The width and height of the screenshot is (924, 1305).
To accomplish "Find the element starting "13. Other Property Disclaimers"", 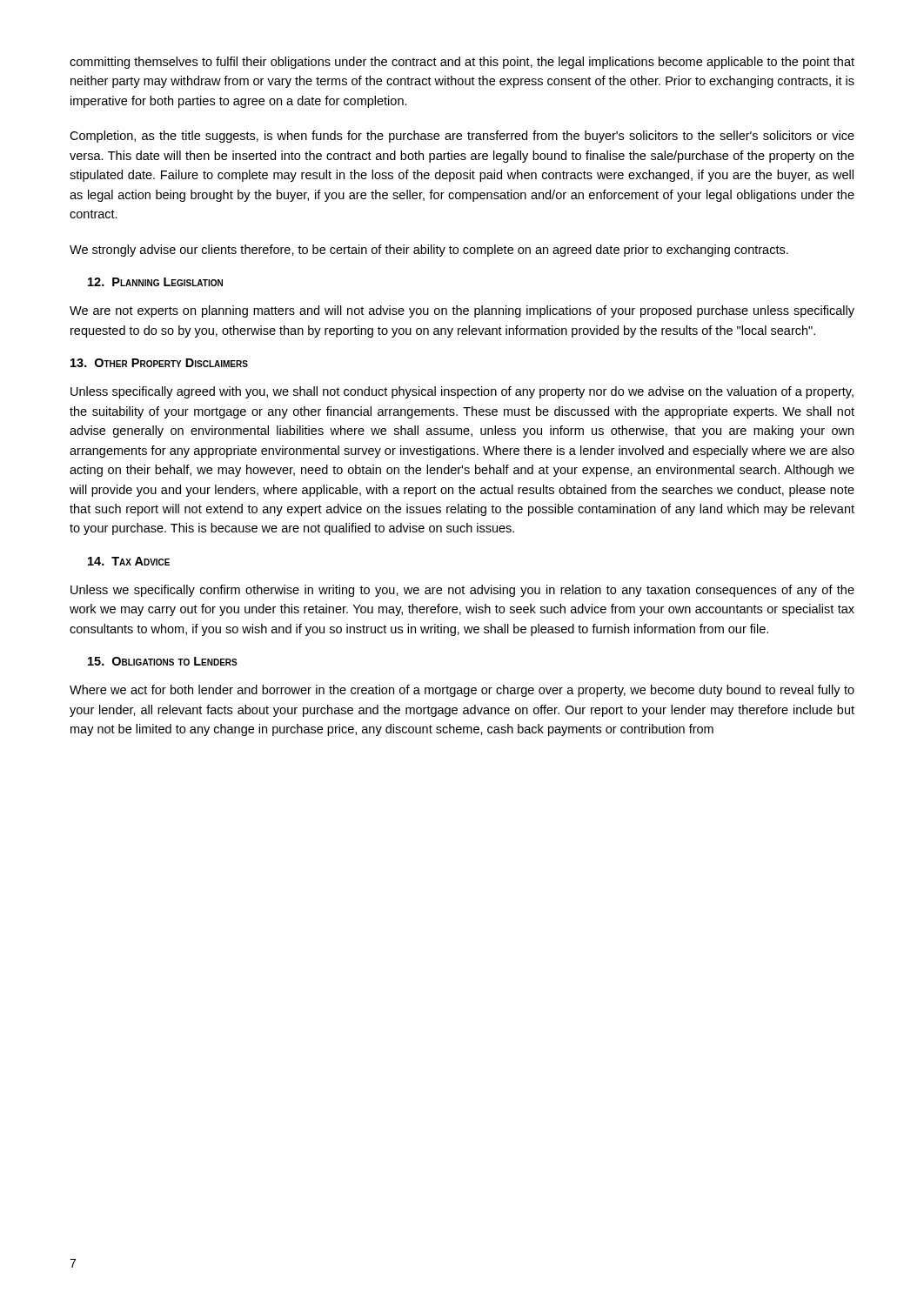I will point(159,363).
